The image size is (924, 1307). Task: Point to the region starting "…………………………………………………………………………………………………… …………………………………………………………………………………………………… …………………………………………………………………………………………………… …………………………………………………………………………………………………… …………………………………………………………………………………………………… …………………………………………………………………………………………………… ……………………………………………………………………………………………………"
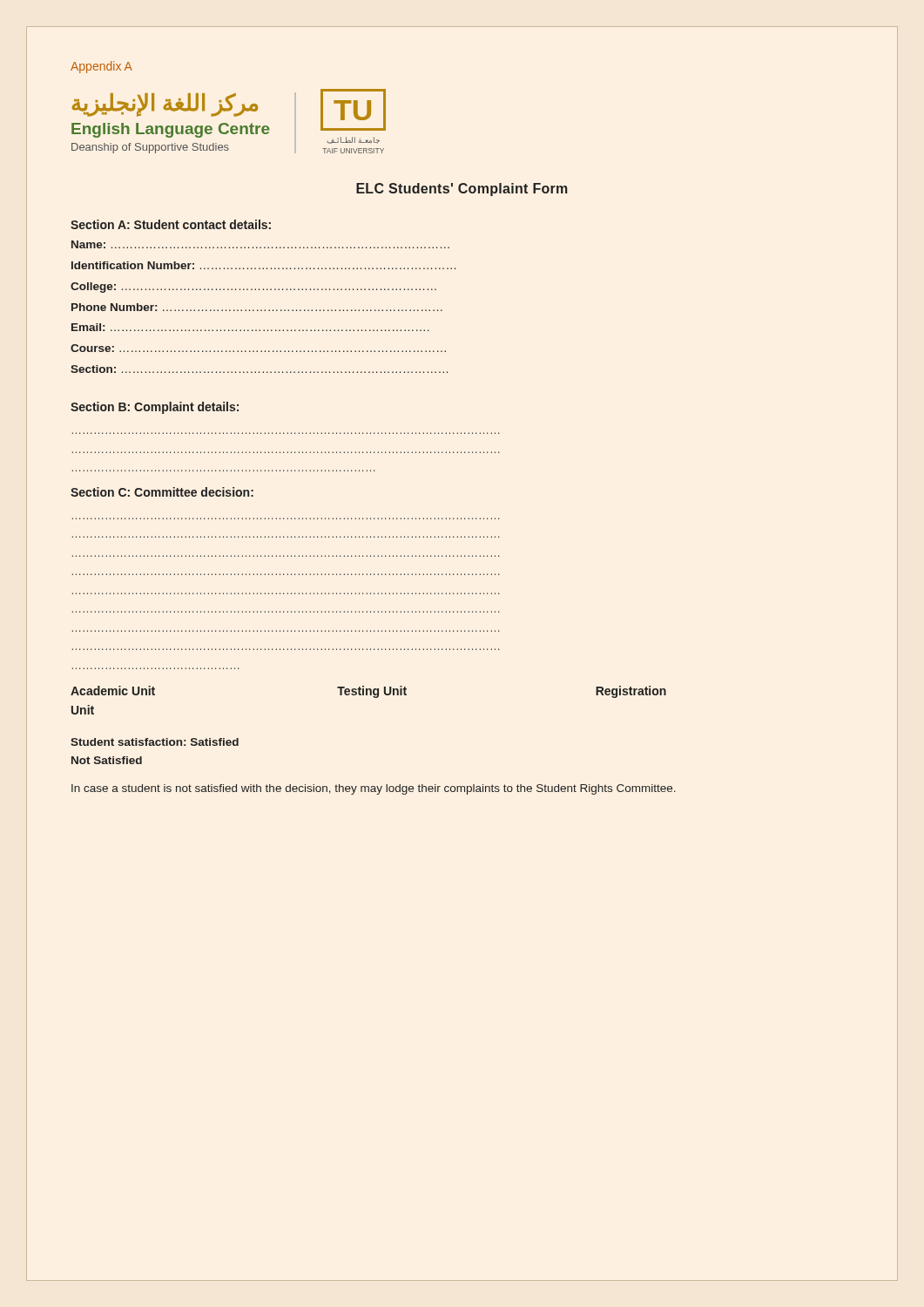pos(462,590)
